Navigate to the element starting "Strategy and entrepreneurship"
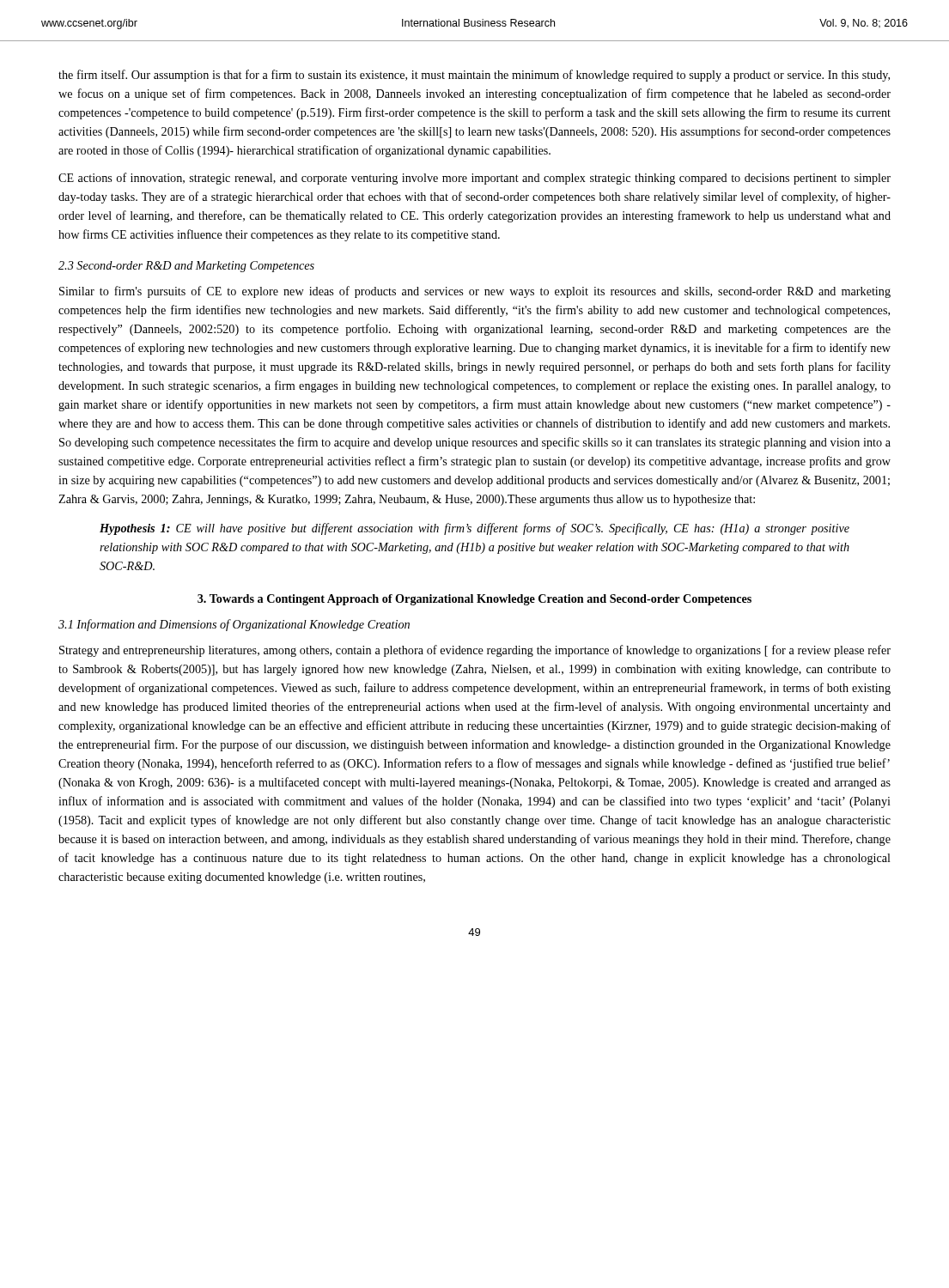The height and width of the screenshot is (1288, 949). [x=474, y=764]
